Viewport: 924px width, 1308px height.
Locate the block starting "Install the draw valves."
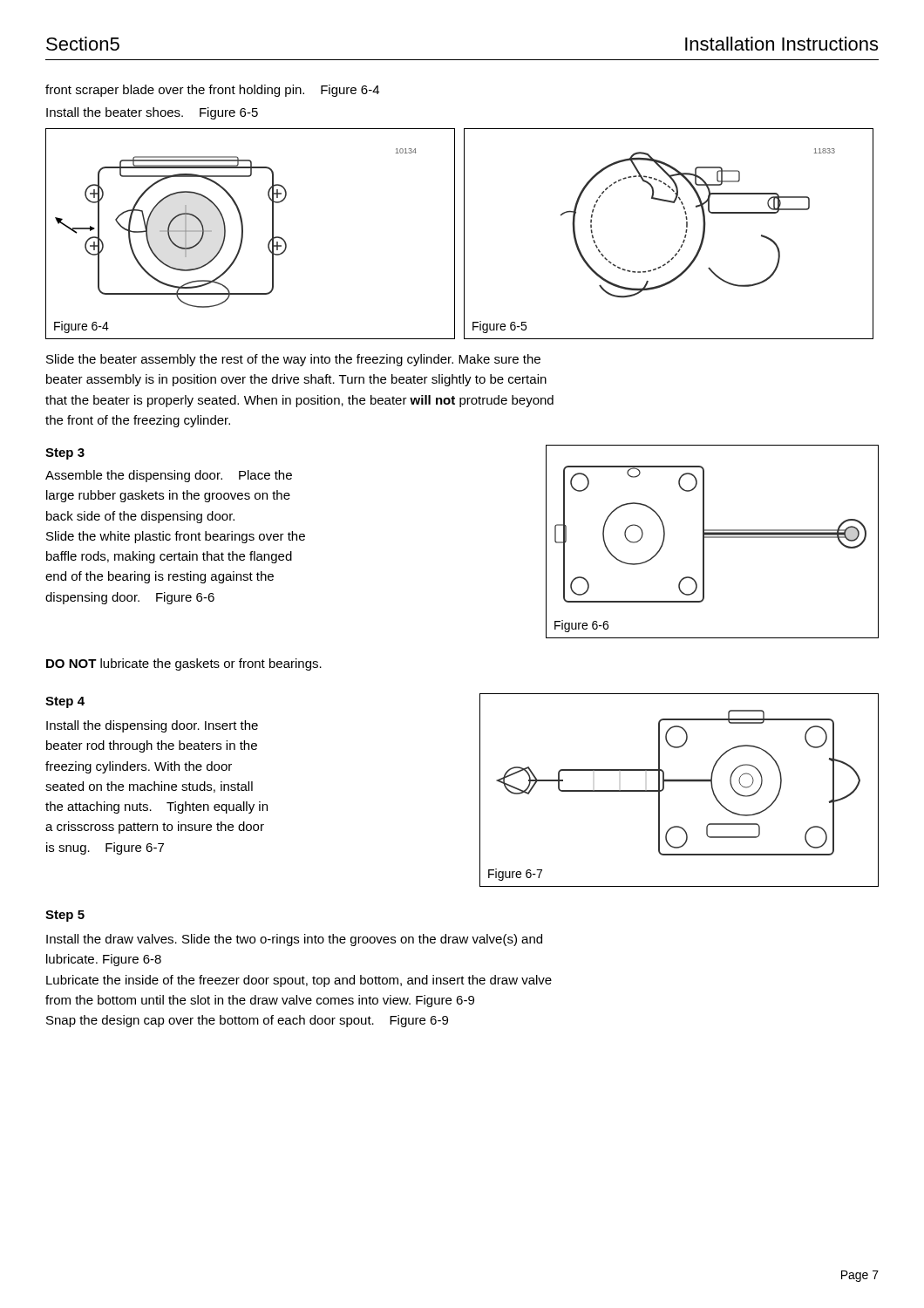[299, 979]
